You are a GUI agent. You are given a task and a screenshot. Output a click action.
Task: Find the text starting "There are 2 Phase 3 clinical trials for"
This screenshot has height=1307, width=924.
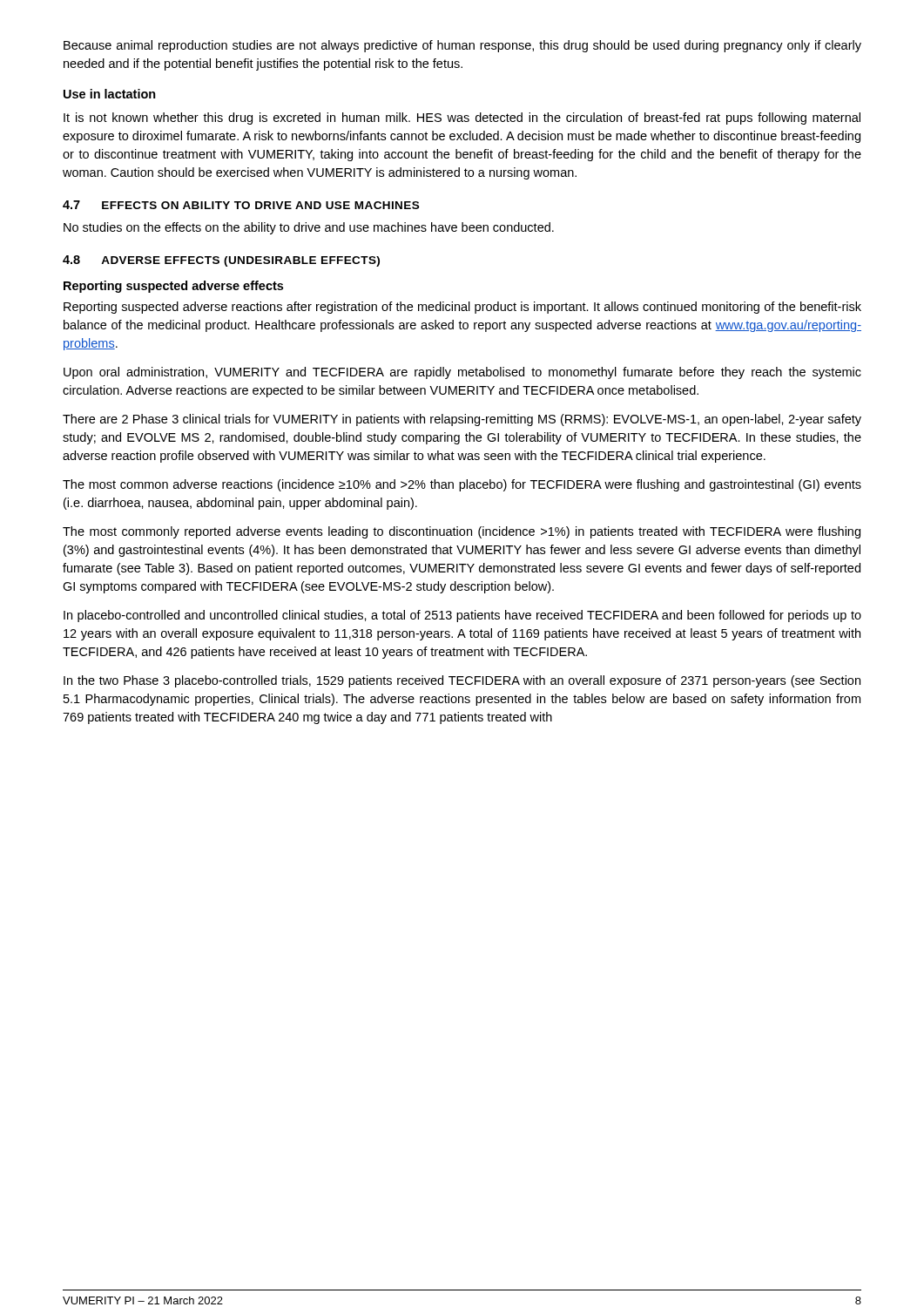click(x=462, y=438)
